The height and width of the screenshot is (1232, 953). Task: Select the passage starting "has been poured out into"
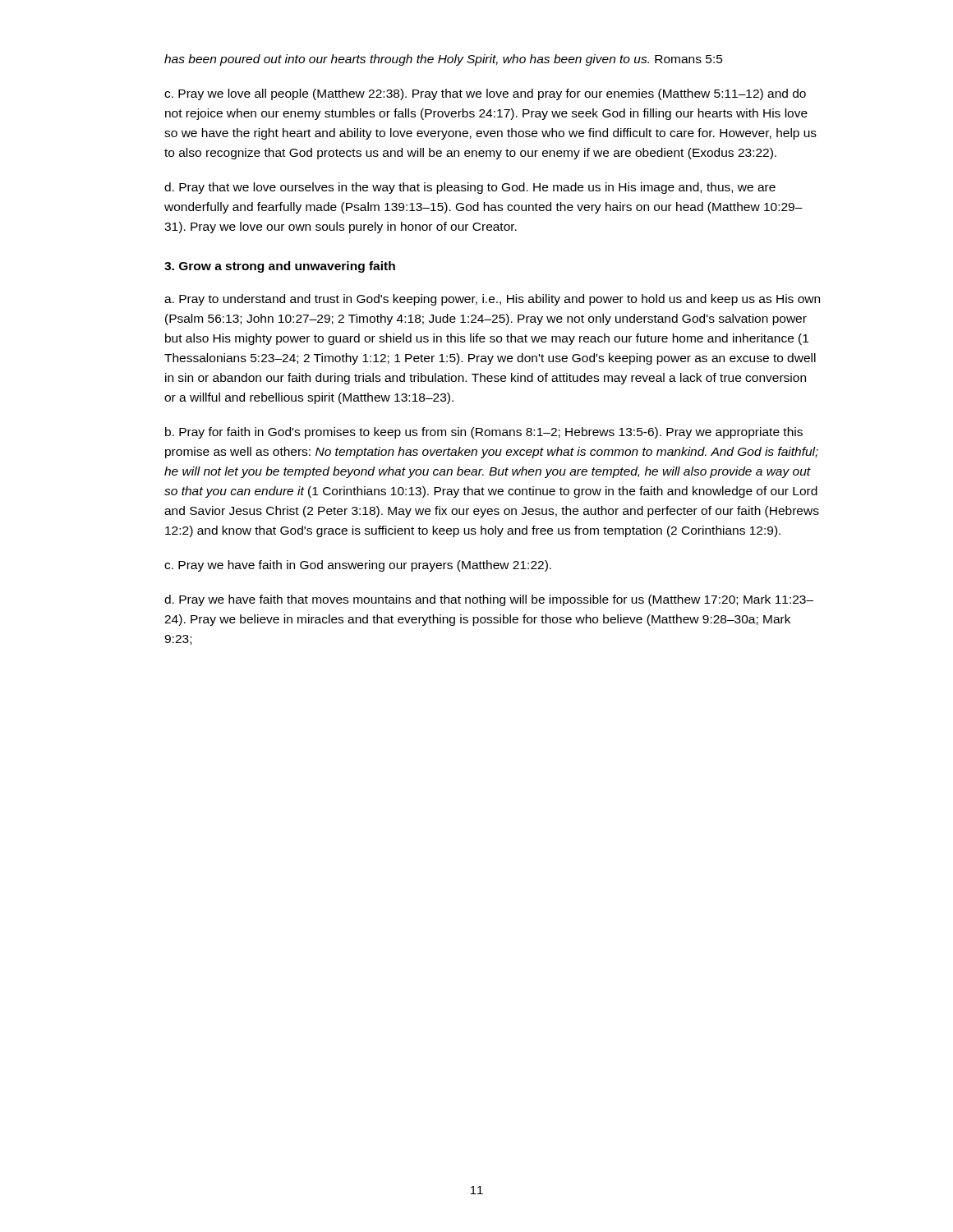click(444, 59)
